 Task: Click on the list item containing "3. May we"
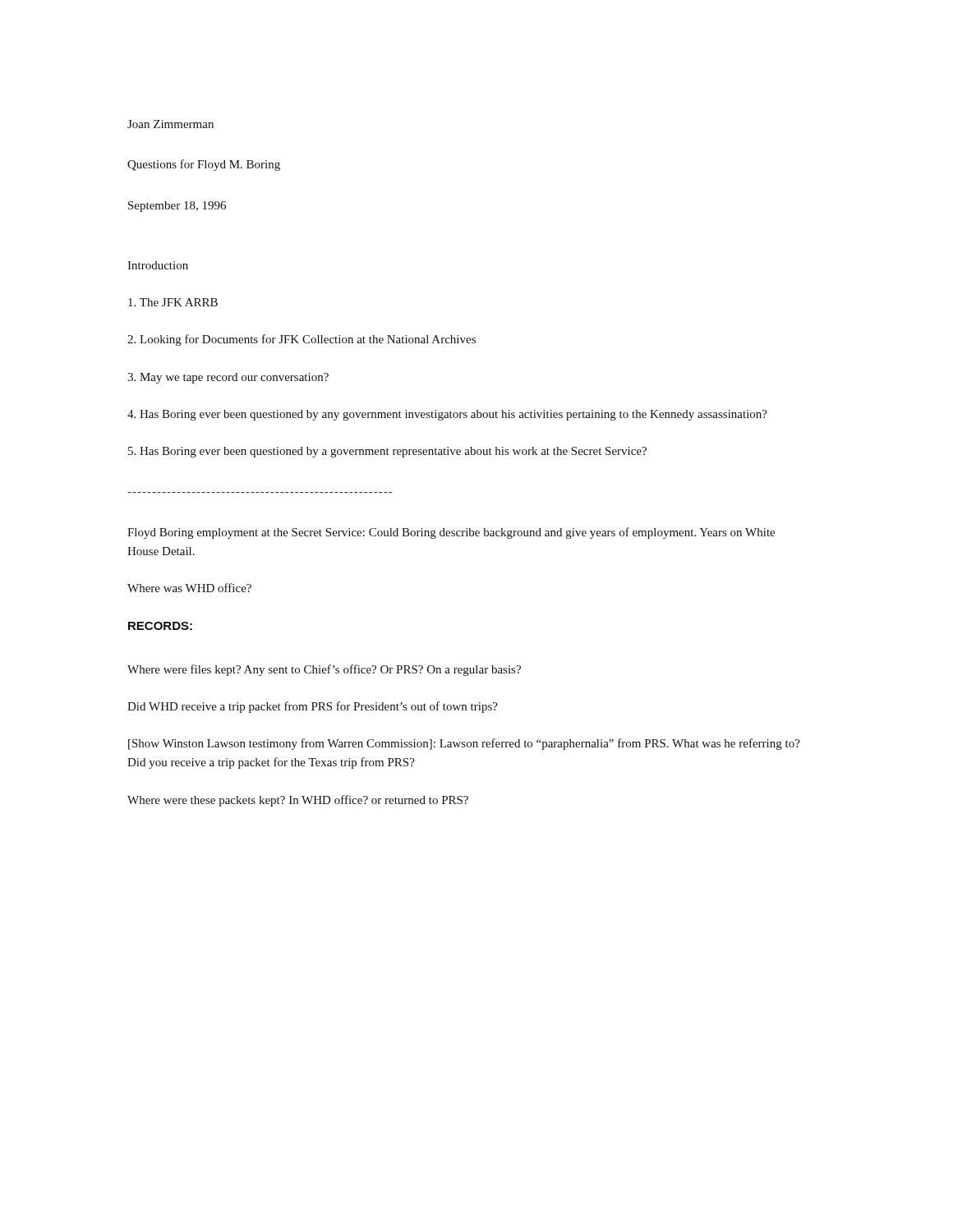tap(228, 377)
